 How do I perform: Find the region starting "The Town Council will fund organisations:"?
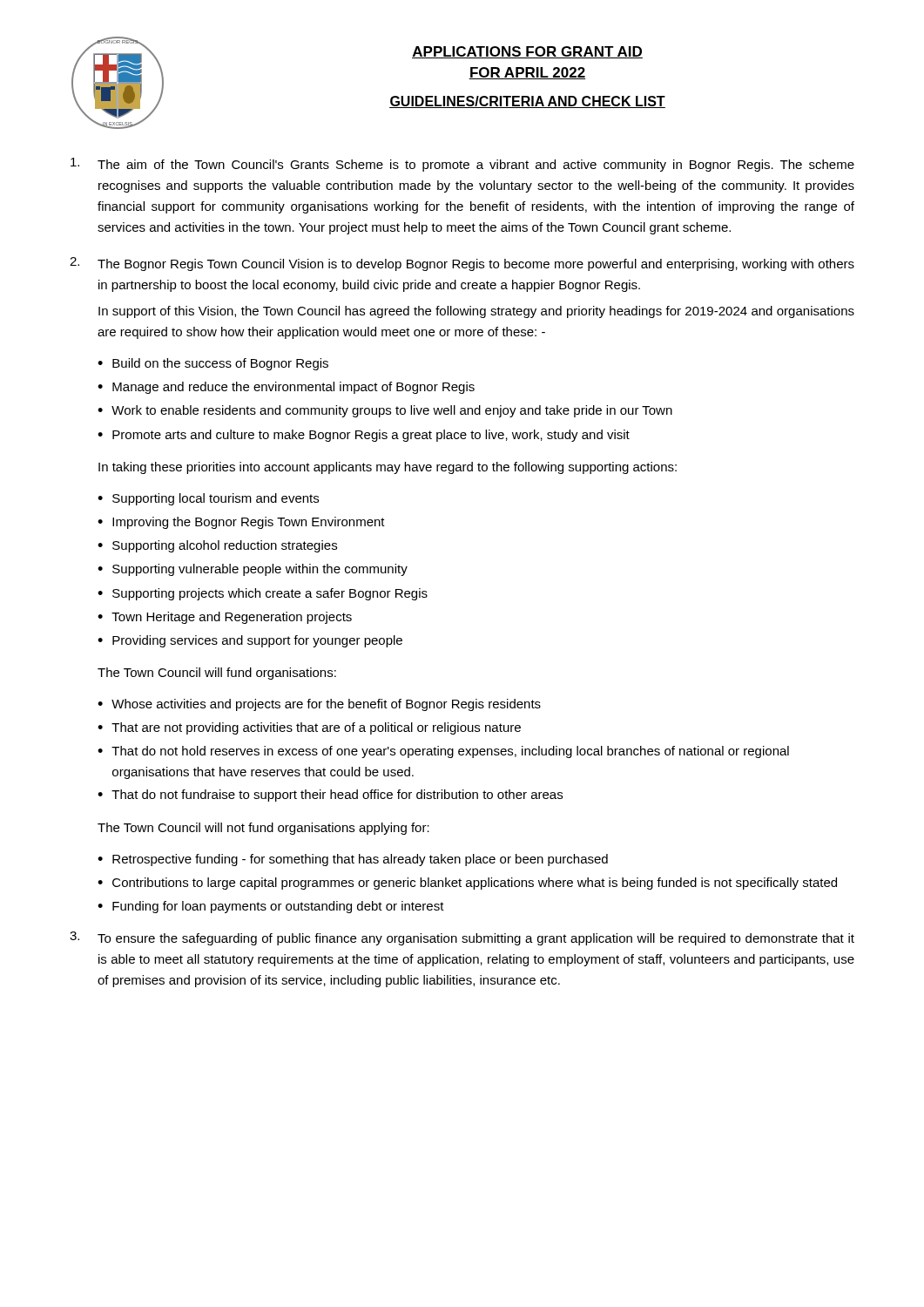(217, 674)
